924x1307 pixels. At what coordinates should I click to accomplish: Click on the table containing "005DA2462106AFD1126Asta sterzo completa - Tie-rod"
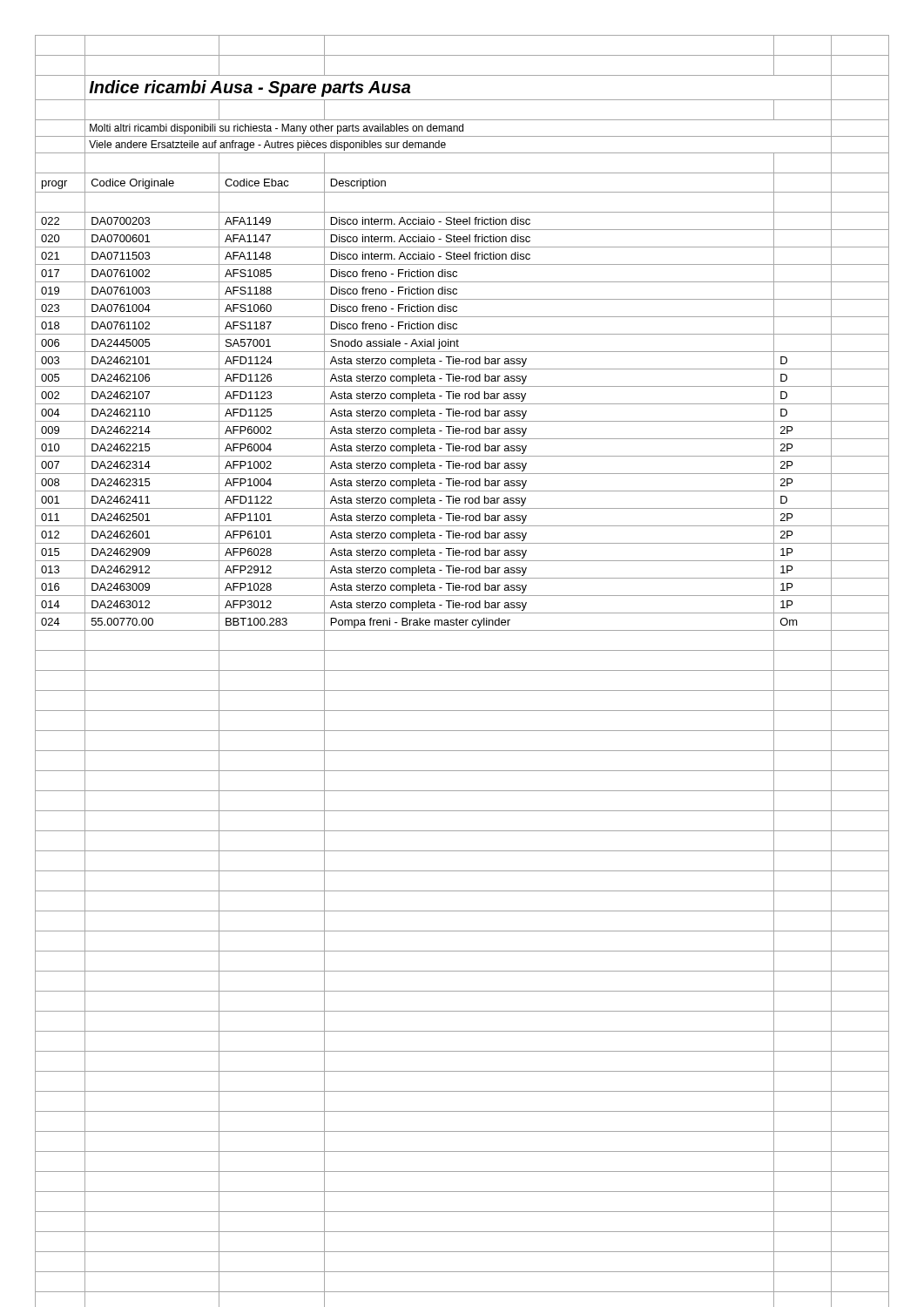462,378
